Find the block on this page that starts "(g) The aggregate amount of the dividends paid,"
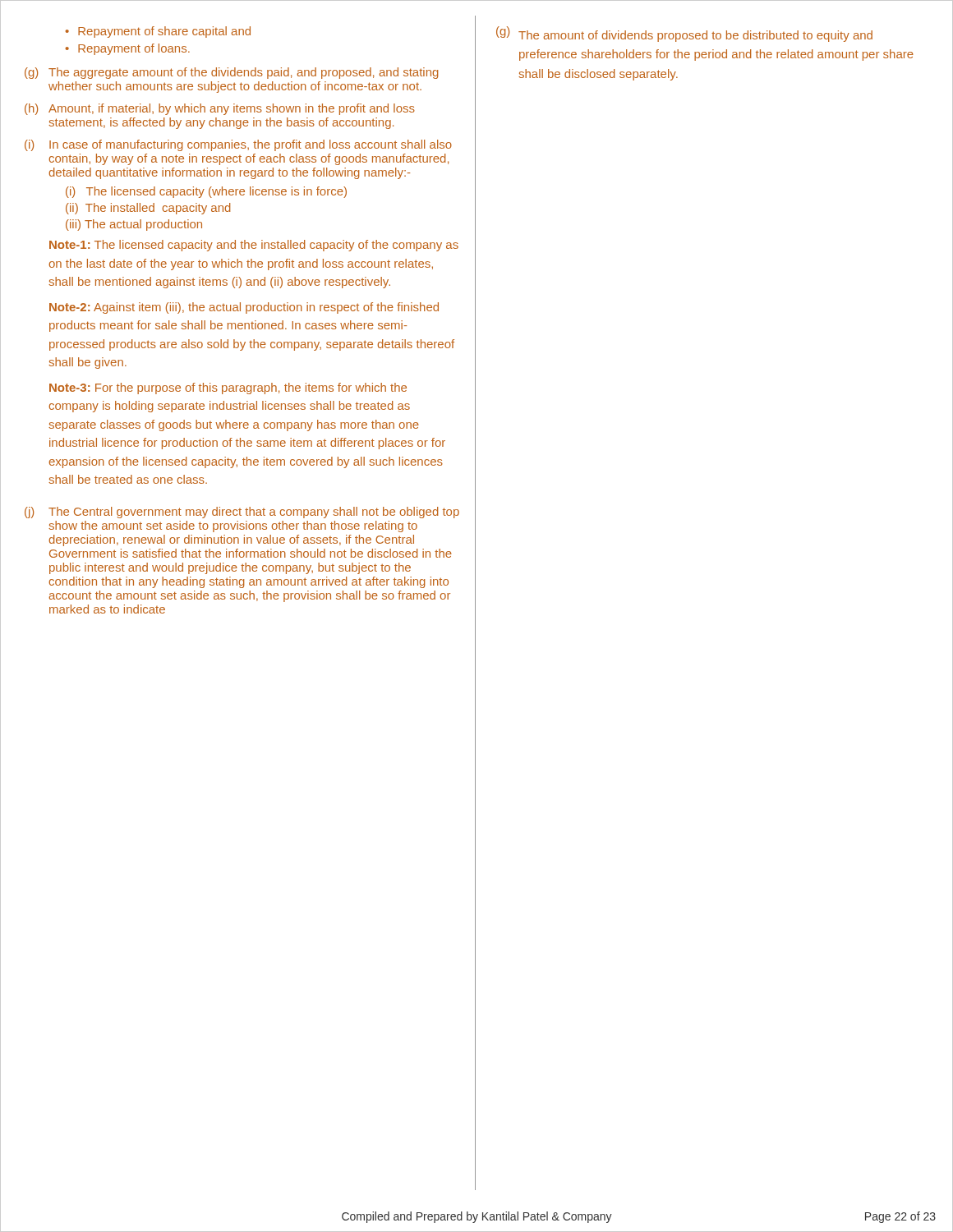Image resolution: width=953 pixels, height=1232 pixels. pyautogui.click(x=242, y=79)
